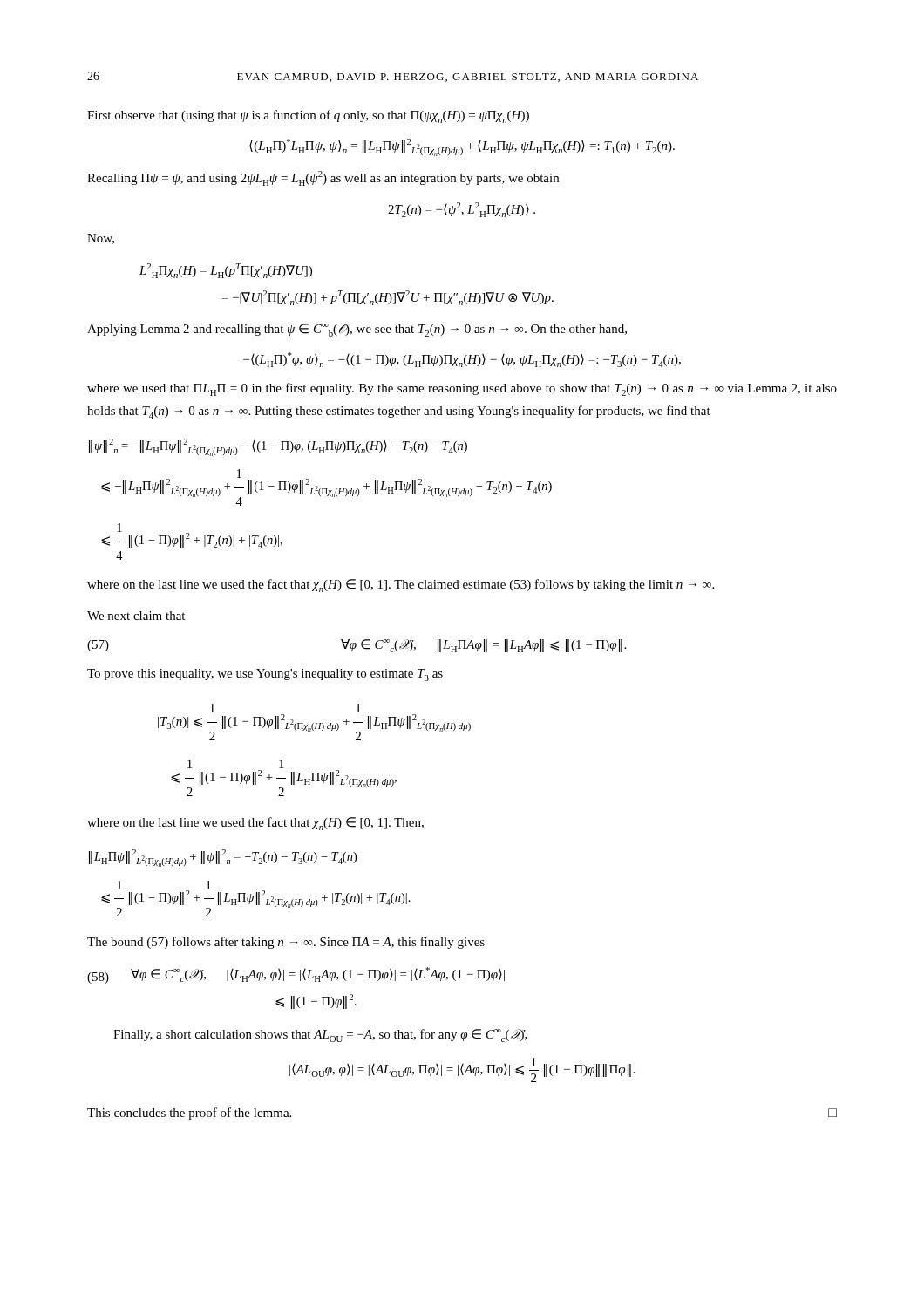Select the passage starting "This concludes the proof of"

click(190, 1113)
